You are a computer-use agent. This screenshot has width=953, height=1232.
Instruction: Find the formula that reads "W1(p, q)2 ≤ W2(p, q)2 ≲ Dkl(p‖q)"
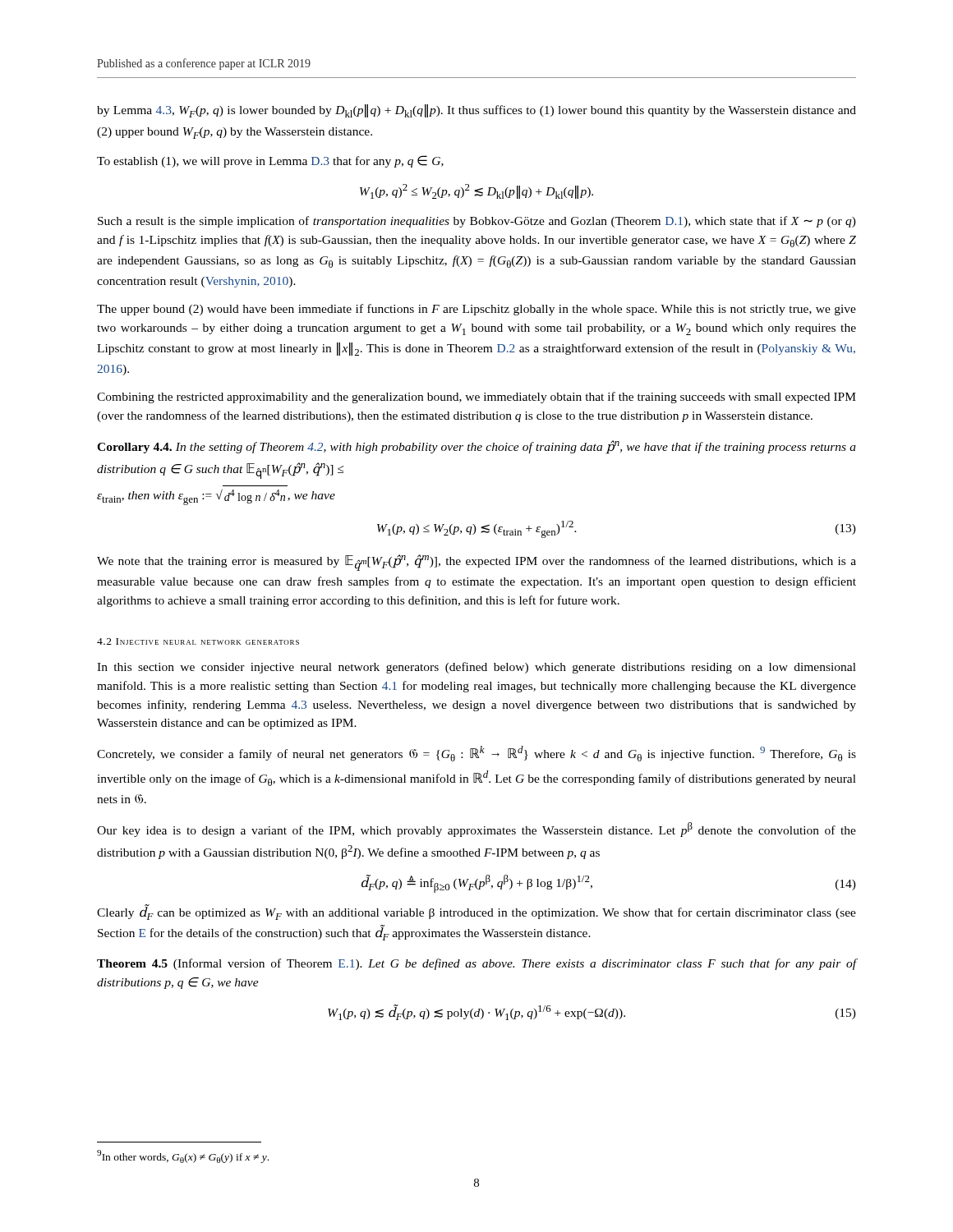click(476, 191)
